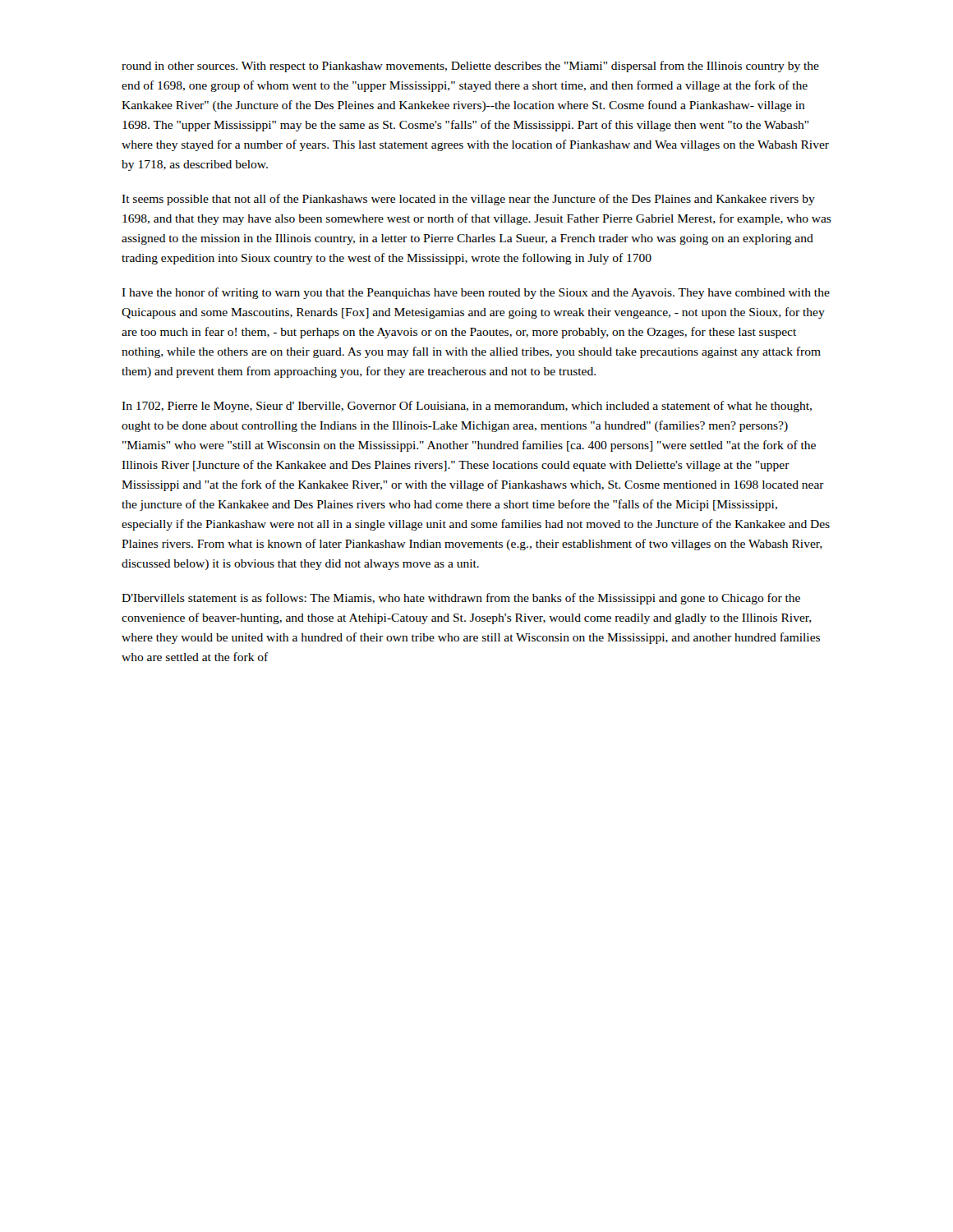Find the text block that says "round in other sources. With respect to"
The width and height of the screenshot is (953, 1232).
click(x=475, y=115)
